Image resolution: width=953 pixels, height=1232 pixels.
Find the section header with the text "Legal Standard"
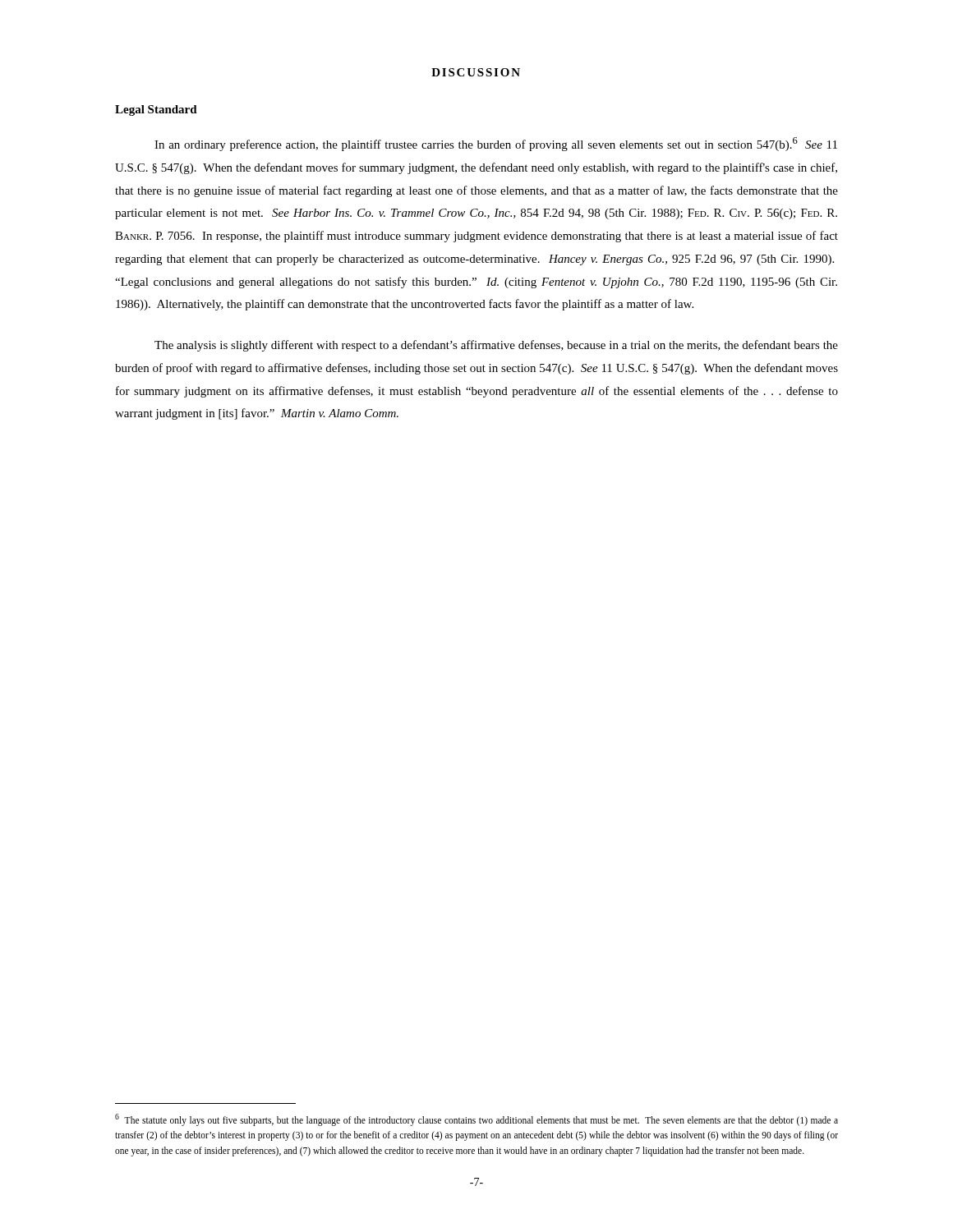coord(156,109)
